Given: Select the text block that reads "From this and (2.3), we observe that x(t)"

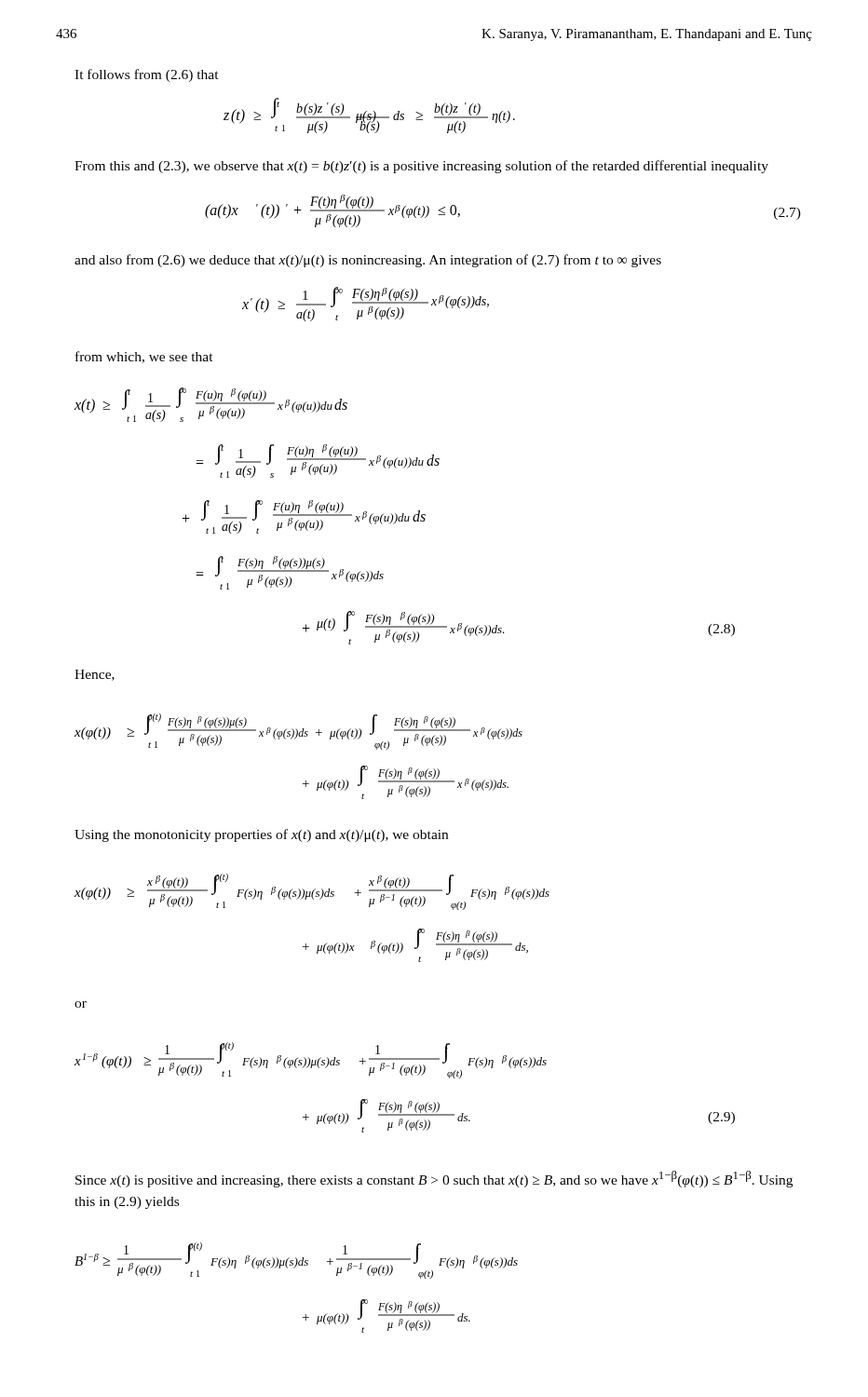Looking at the screenshot, I should (x=421, y=165).
